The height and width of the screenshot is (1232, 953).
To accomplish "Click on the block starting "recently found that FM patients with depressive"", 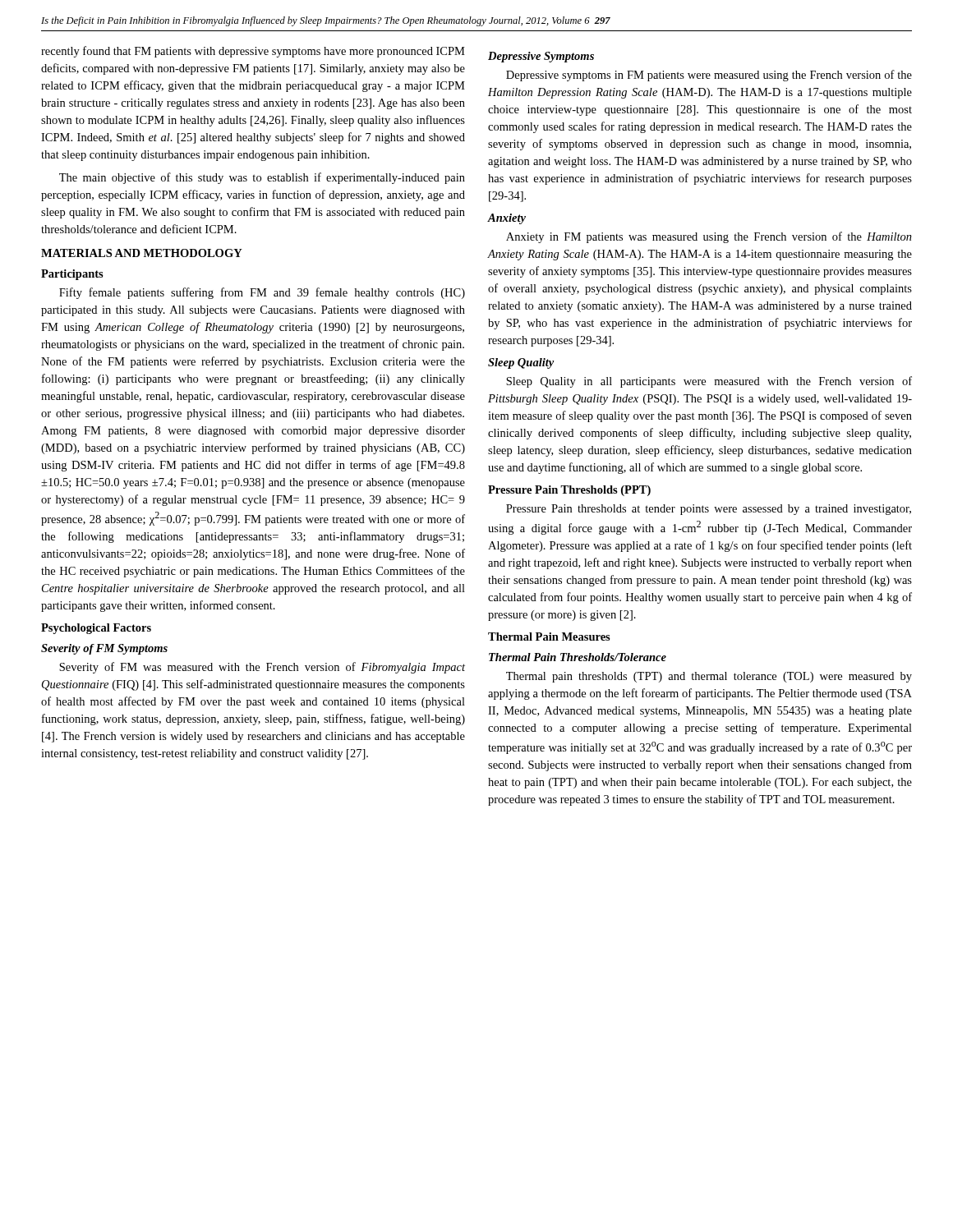I will (x=253, y=103).
